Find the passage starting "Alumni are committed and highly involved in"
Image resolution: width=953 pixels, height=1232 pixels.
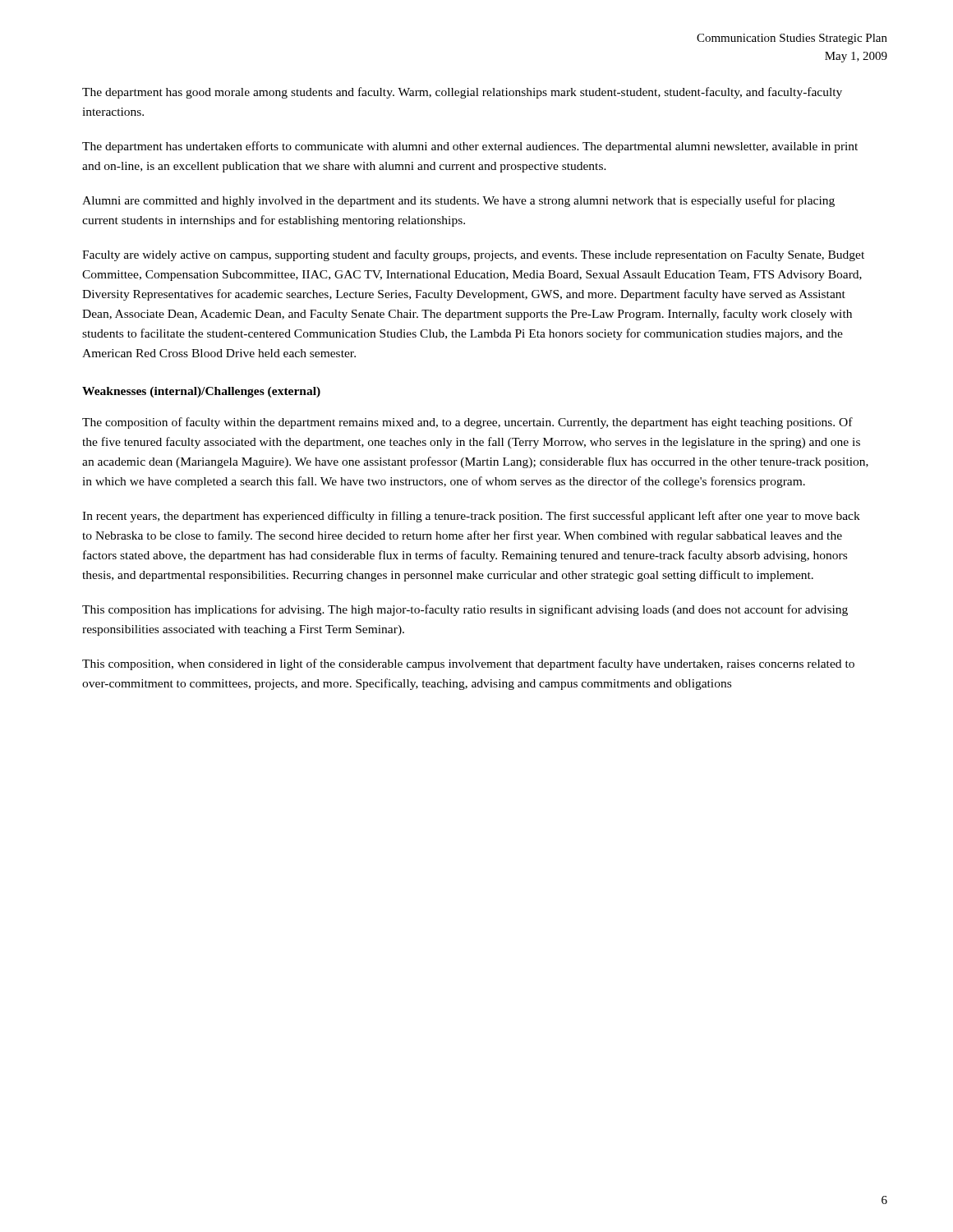[458, 210]
